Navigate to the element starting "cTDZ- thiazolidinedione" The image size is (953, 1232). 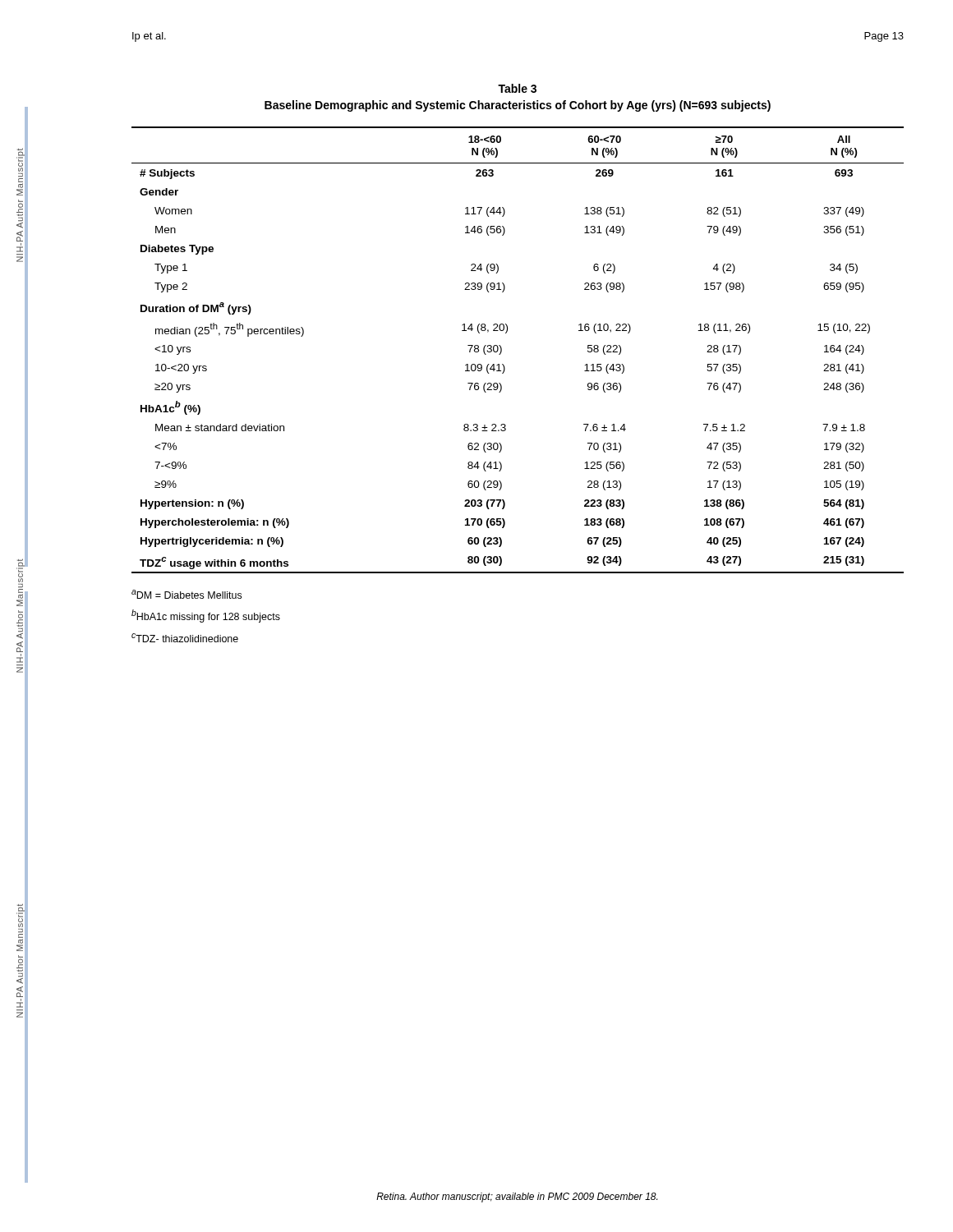(185, 638)
